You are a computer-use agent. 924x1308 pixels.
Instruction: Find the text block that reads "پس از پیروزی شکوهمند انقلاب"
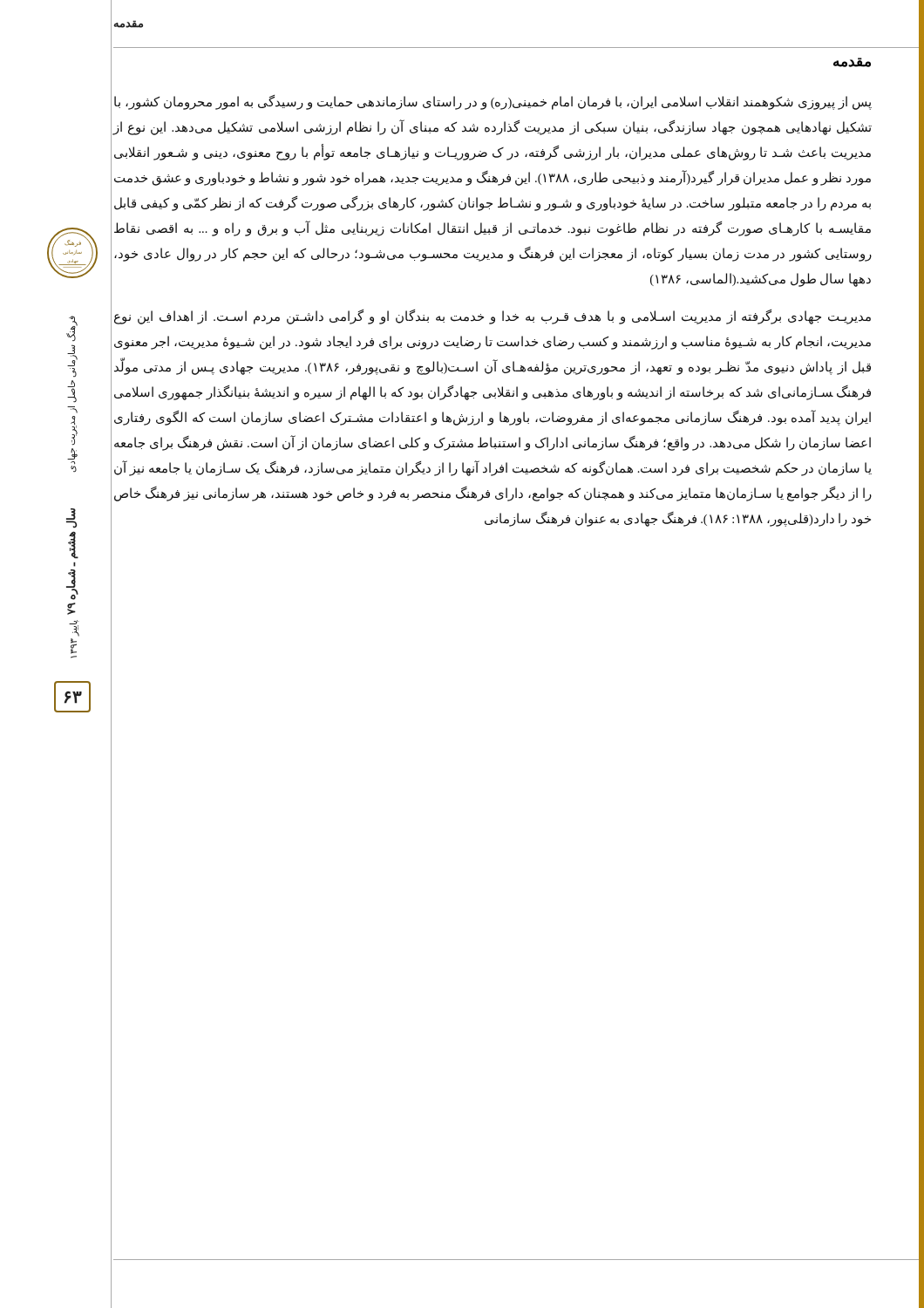point(492,191)
